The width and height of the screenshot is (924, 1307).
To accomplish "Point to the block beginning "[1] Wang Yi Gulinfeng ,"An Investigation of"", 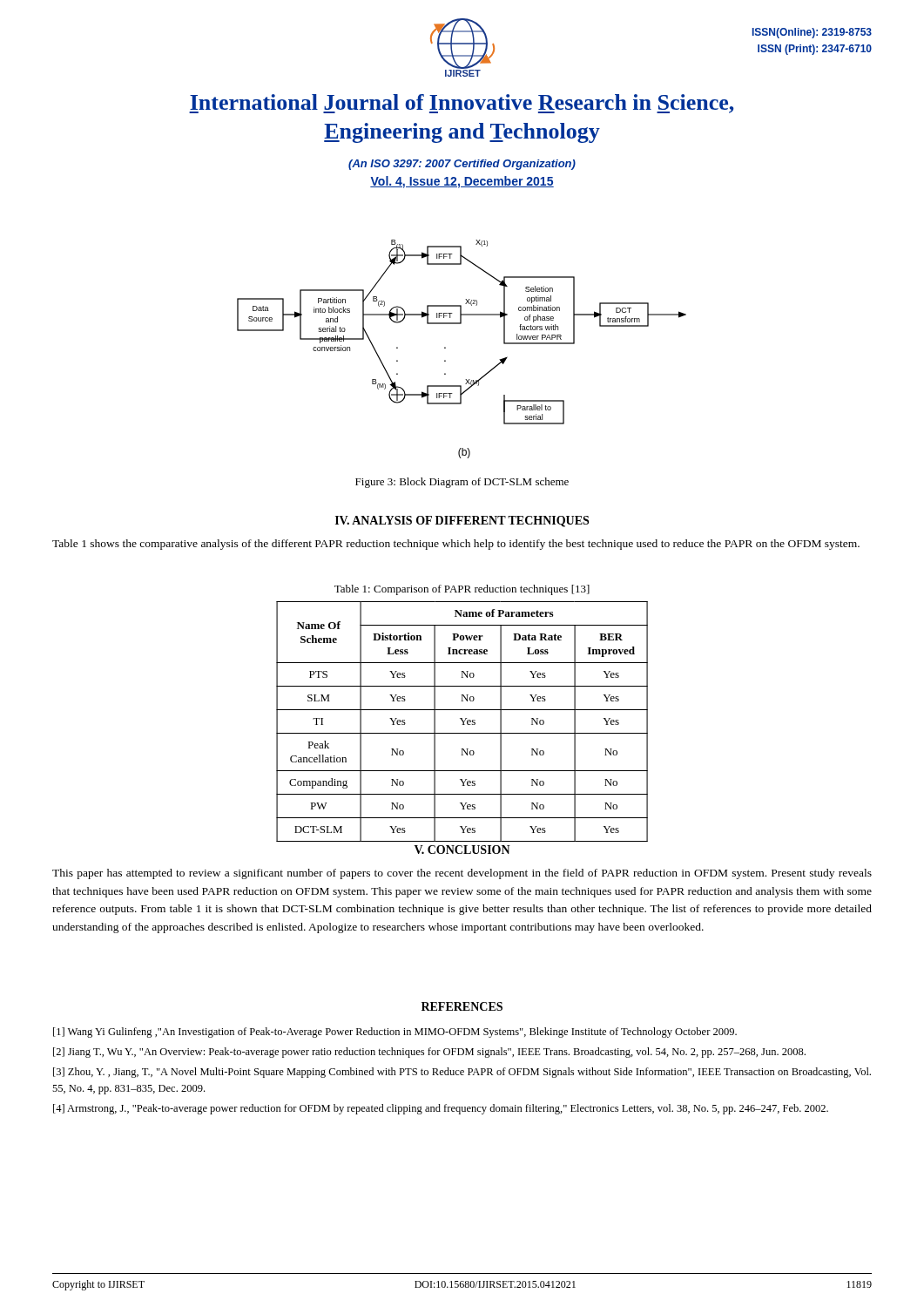I will (x=395, y=1032).
